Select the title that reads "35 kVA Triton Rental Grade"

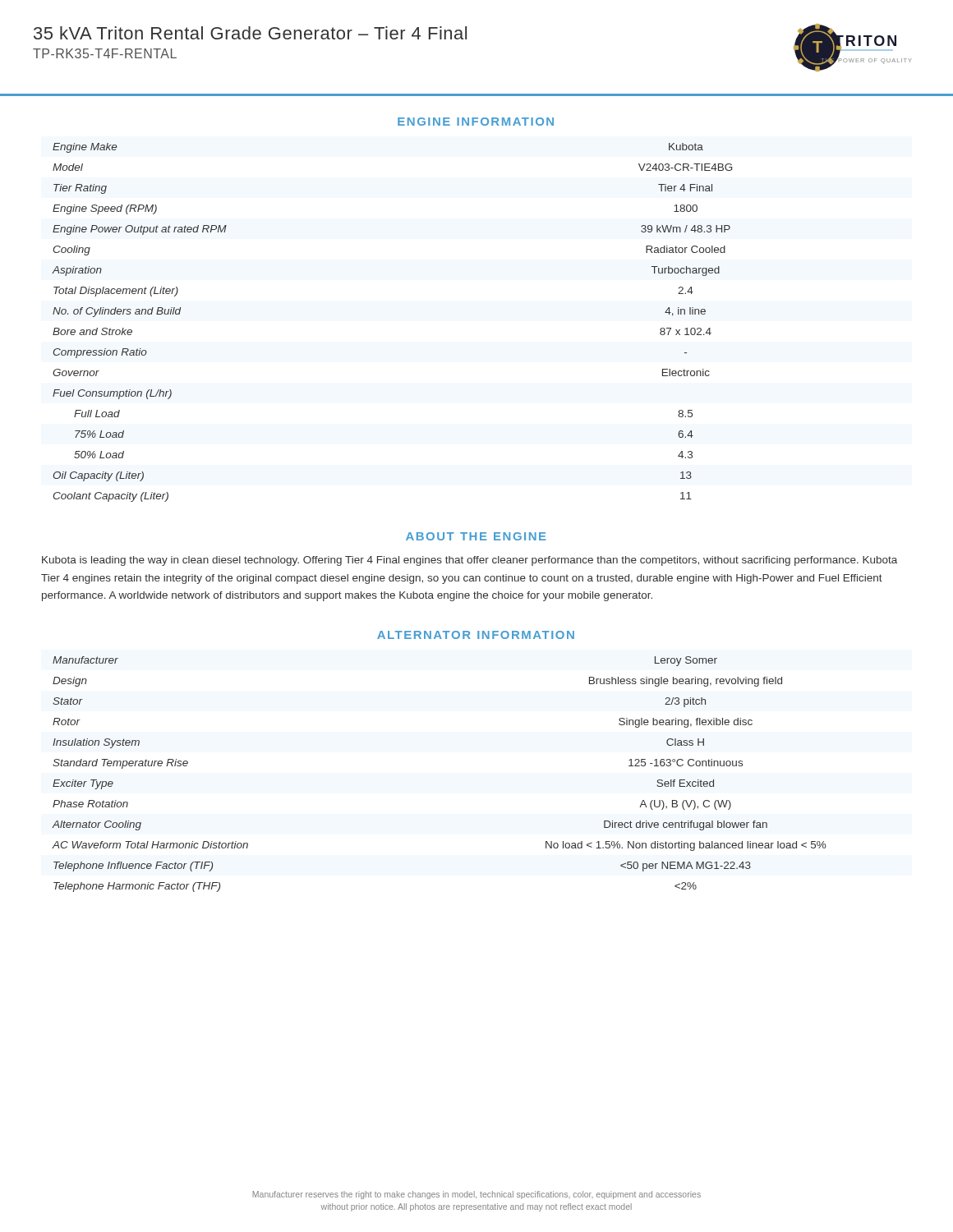pyautogui.click(x=251, y=33)
